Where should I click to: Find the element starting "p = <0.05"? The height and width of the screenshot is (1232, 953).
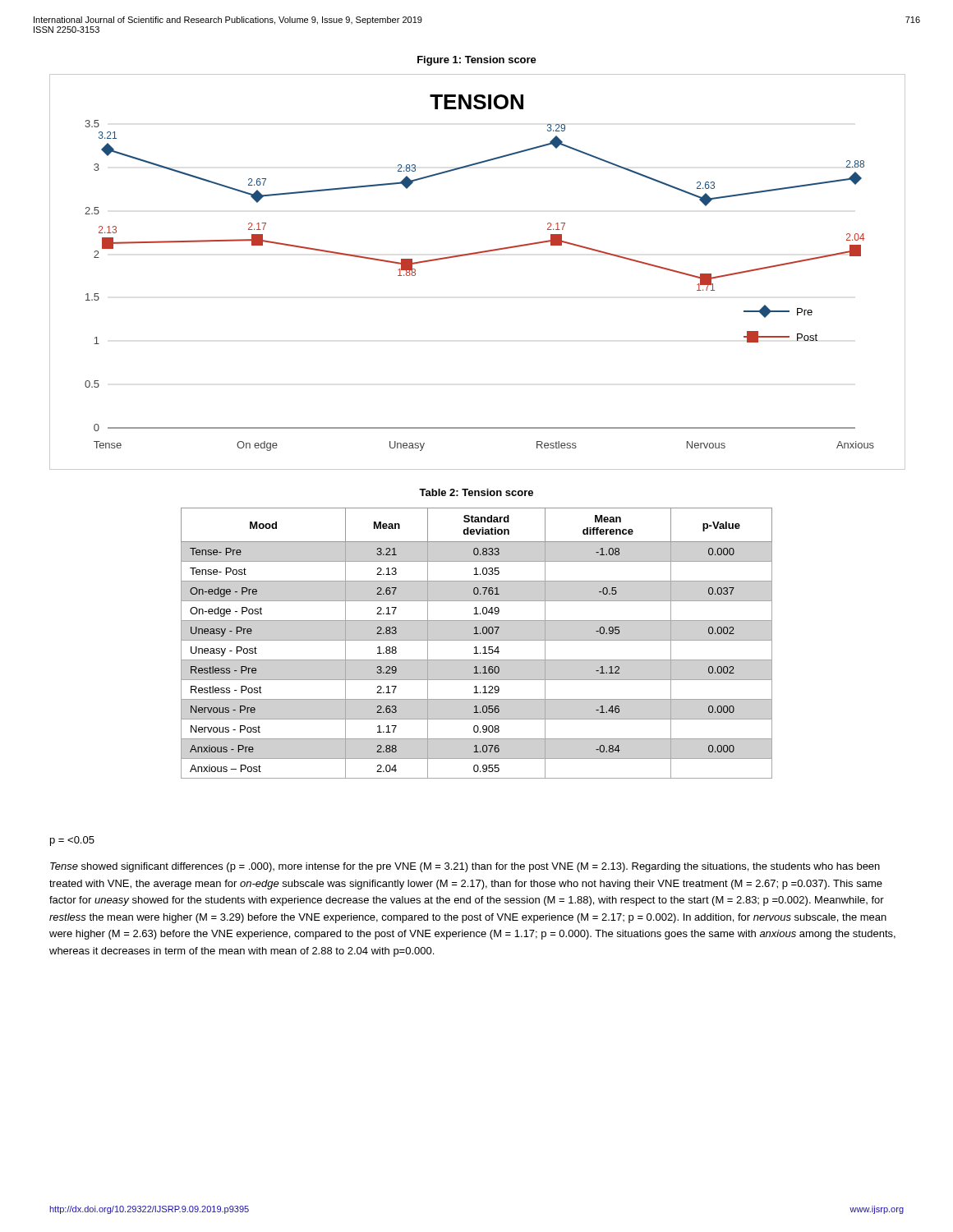click(x=72, y=840)
